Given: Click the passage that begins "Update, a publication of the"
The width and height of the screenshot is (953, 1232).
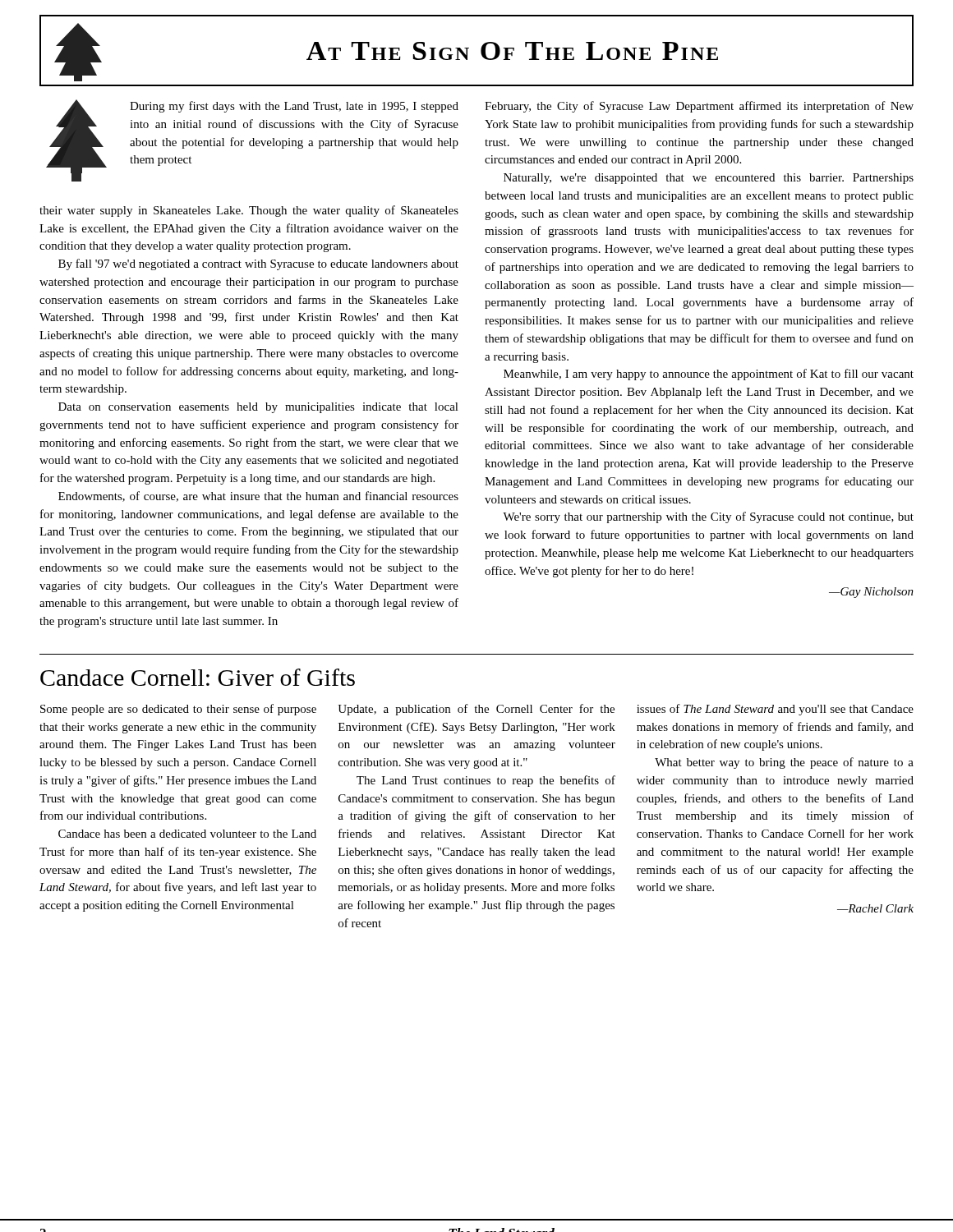Looking at the screenshot, I should pos(476,817).
